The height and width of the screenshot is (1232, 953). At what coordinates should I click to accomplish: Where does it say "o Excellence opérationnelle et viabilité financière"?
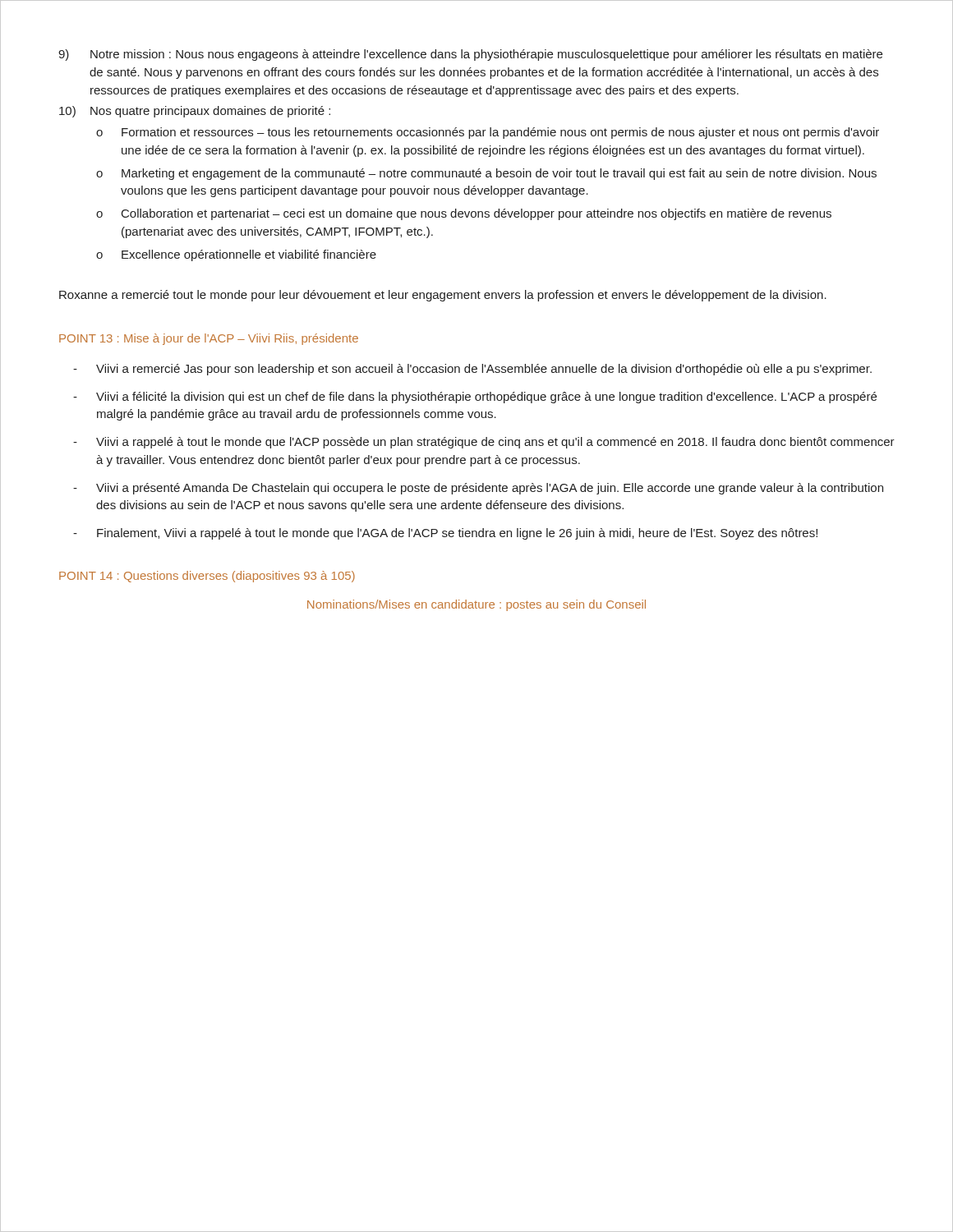tap(236, 255)
